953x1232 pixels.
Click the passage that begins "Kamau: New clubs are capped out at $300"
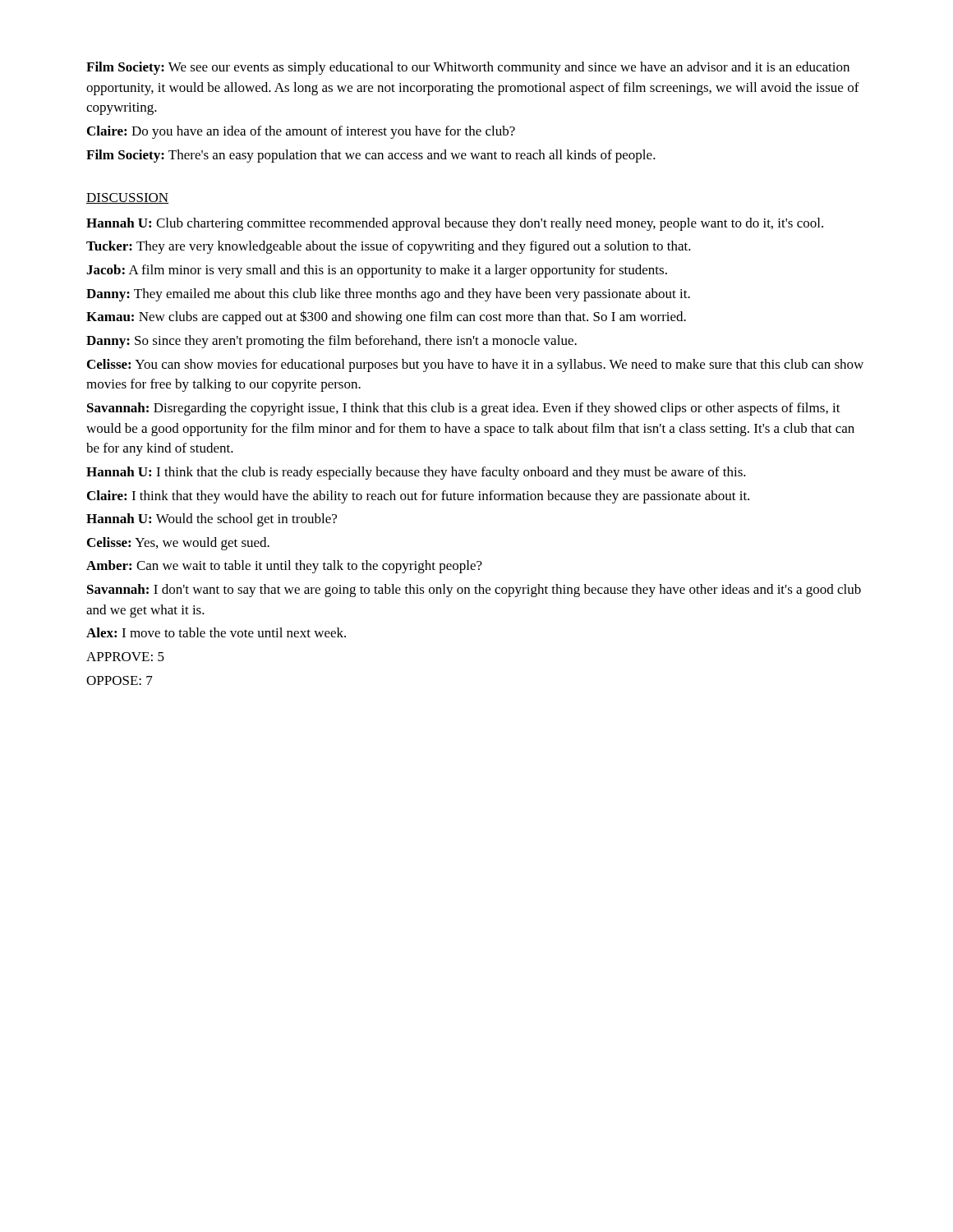click(386, 317)
